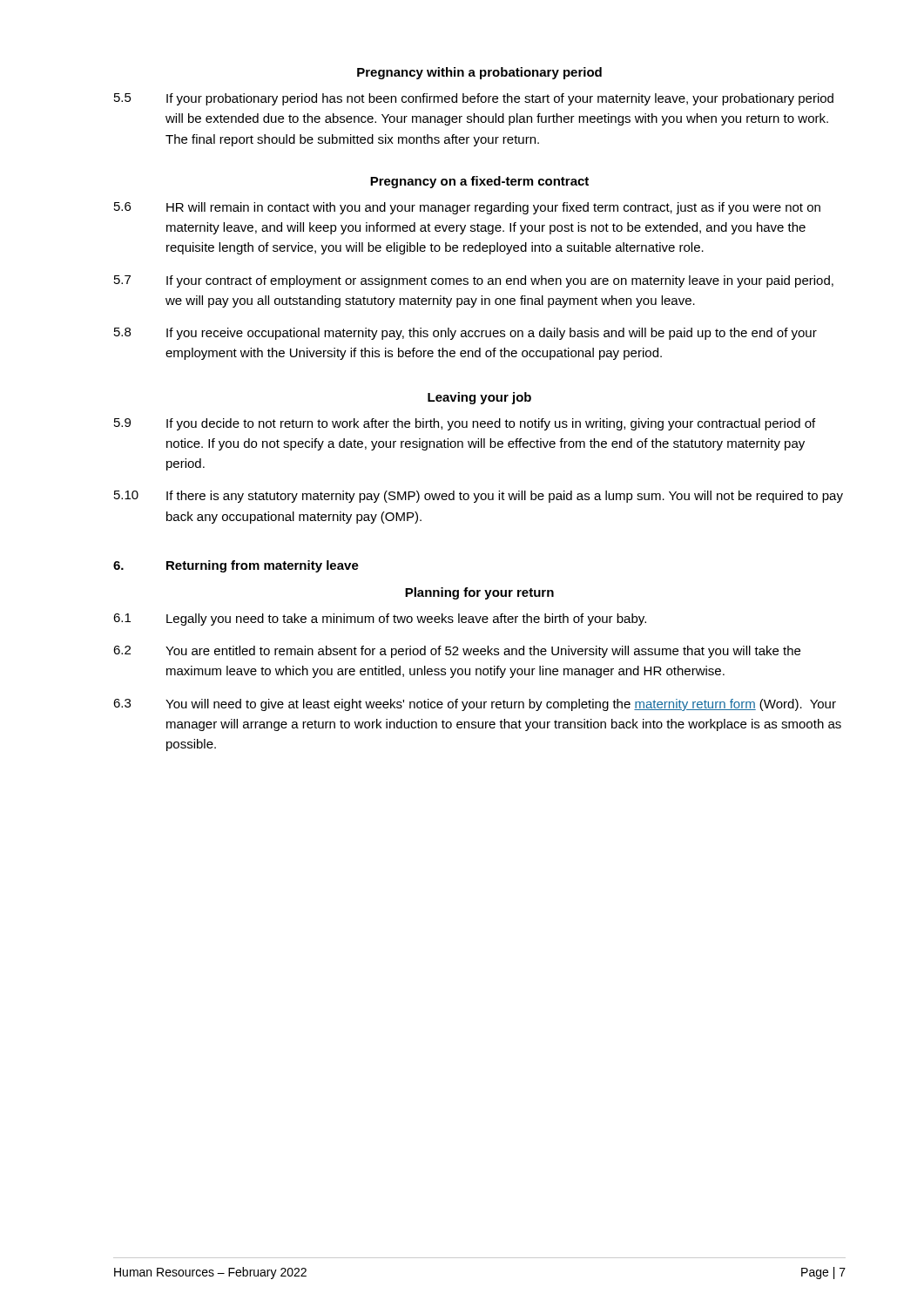The width and height of the screenshot is (924, 1307).
Task: Select the section header that says "Leaving your job"
Action: 479,396
